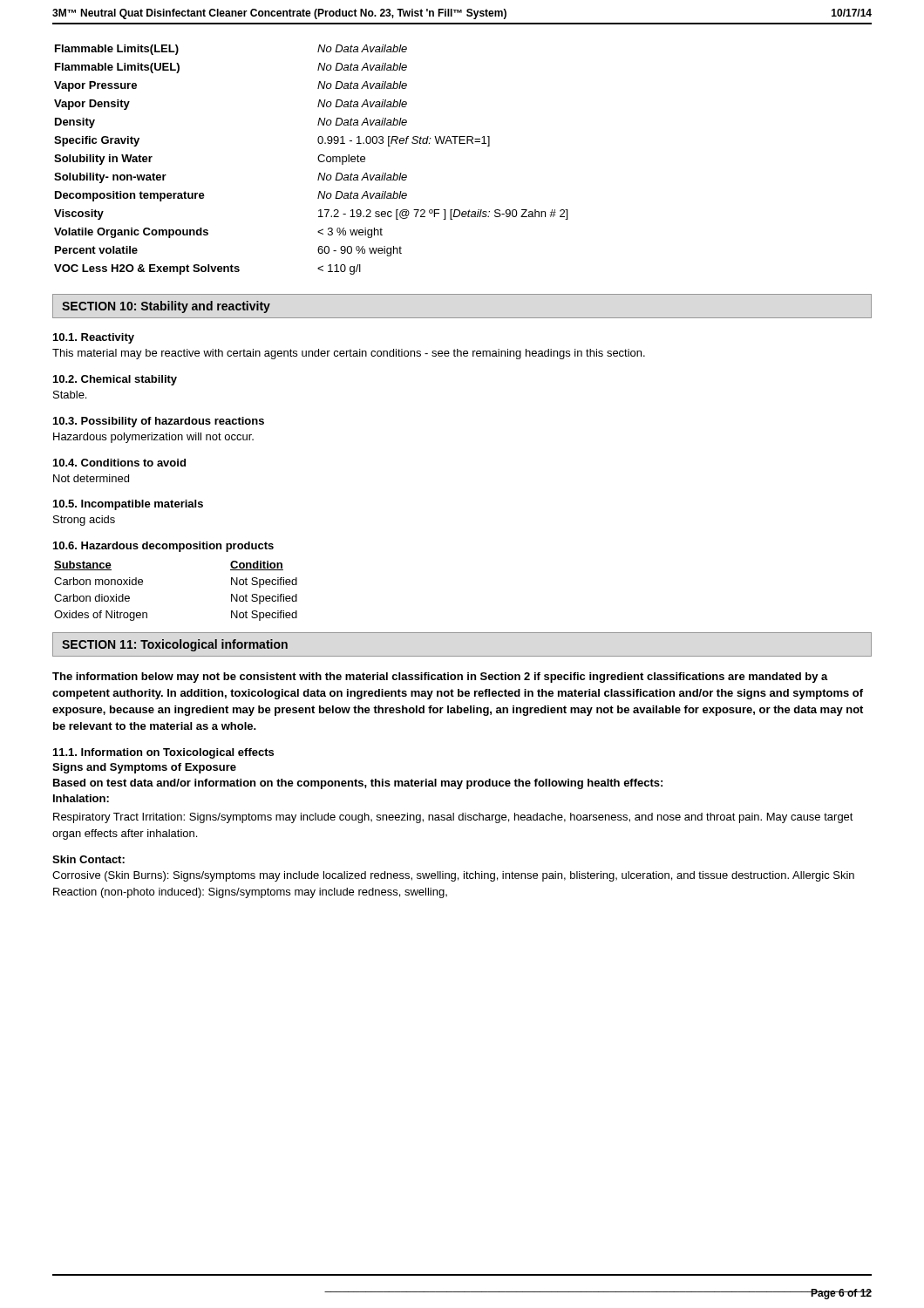This screenshot has width=924, height=1308.
Task: Where does it say "10.5. Incompatible materials"?
Action: [x=128, y=504]
